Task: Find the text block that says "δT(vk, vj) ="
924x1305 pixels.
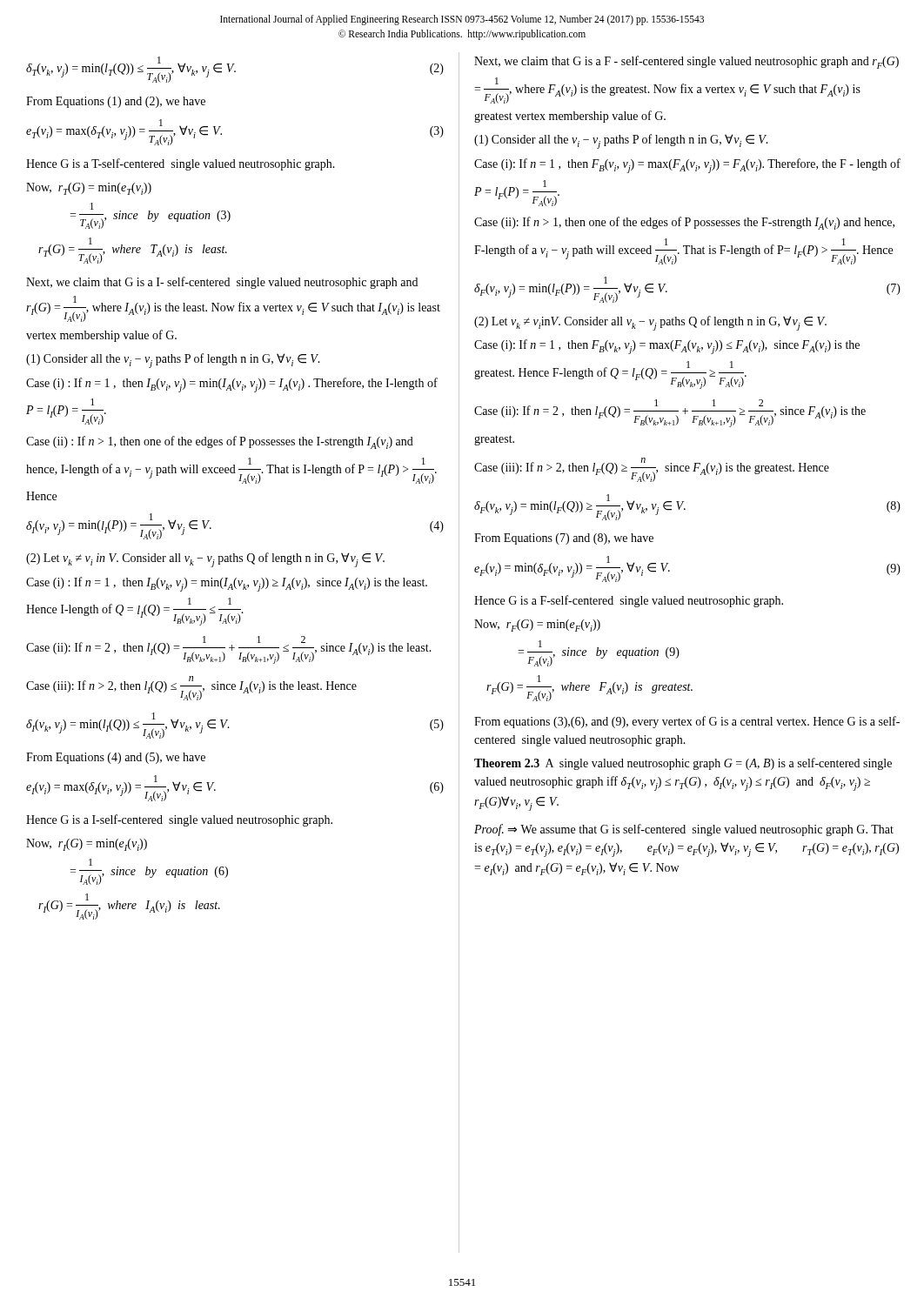Action: tap(235, 70)
